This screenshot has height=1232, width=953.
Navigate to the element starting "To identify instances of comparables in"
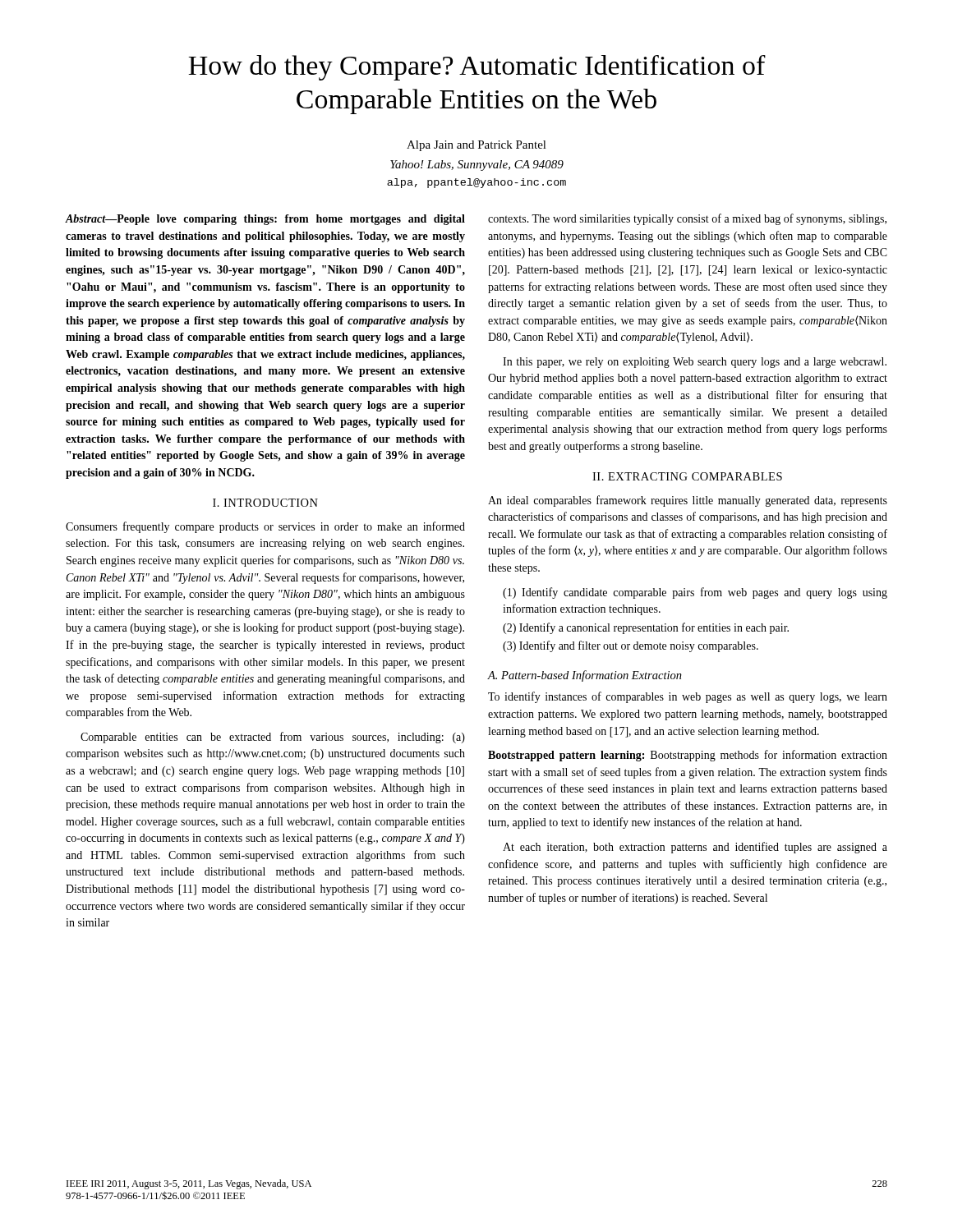click(x=688, y=798)
